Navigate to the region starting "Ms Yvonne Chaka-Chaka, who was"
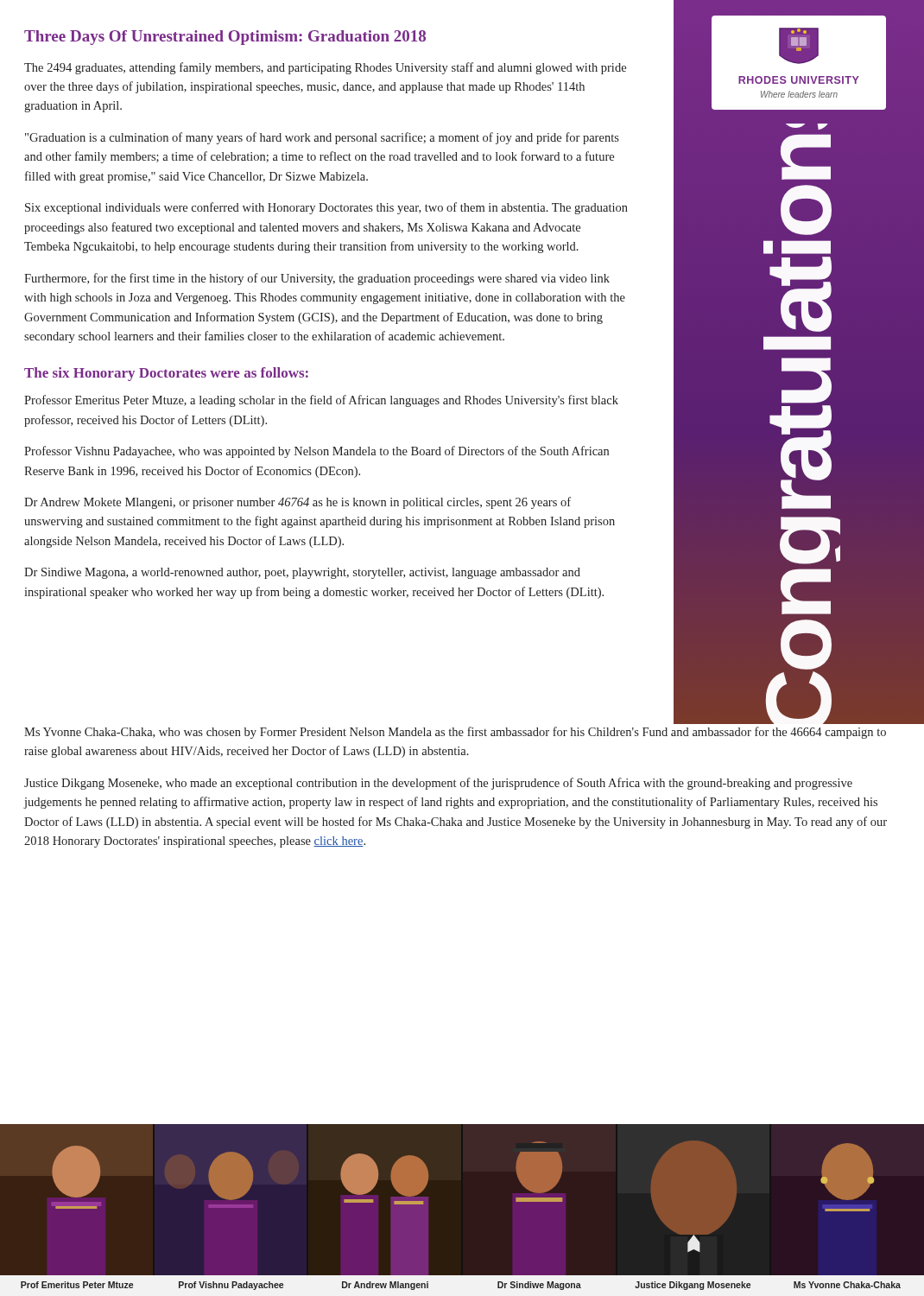924x1296 pixels. click(x=455, y=742)
